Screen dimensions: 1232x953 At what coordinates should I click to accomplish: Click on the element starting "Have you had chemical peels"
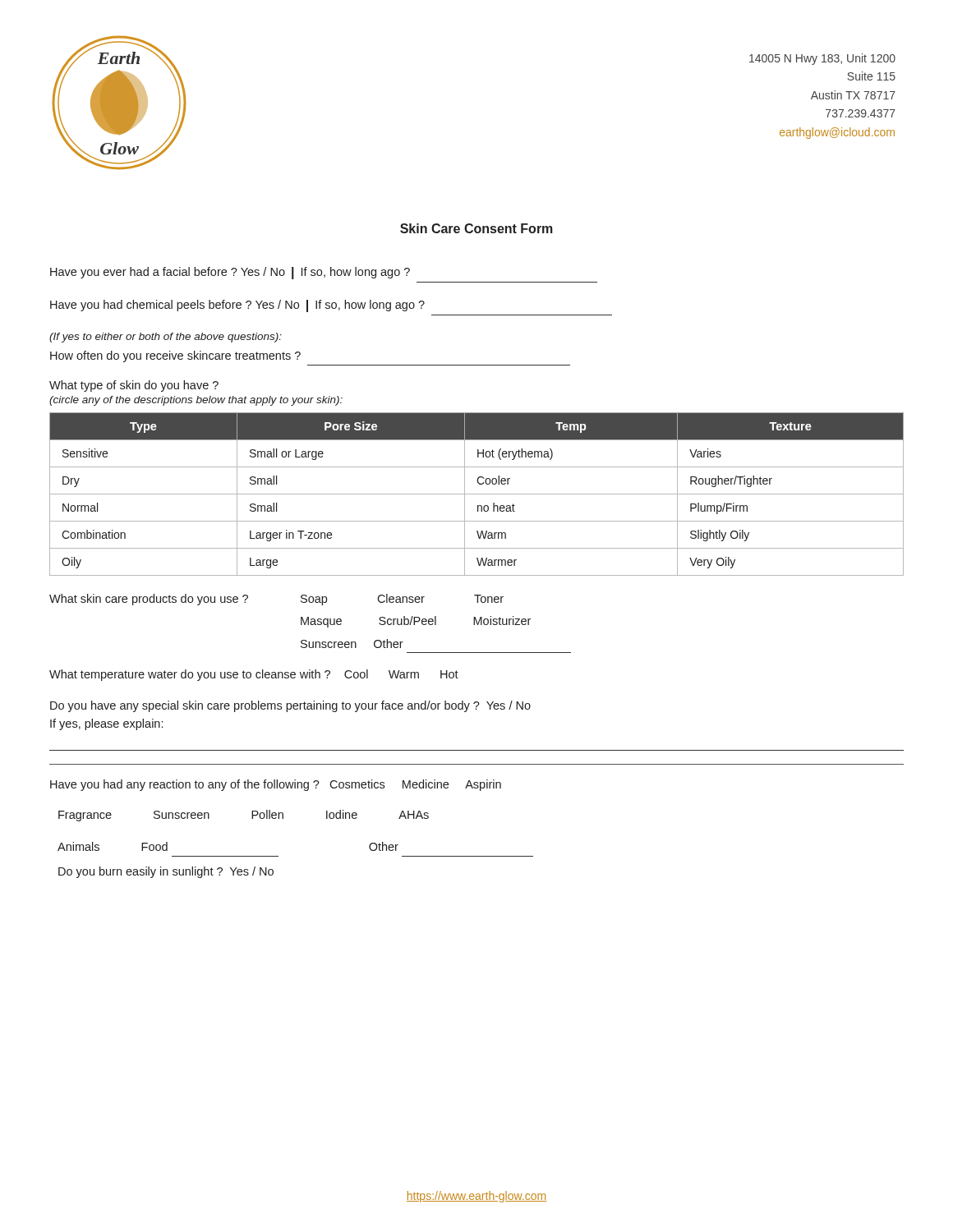coord(331,306)
